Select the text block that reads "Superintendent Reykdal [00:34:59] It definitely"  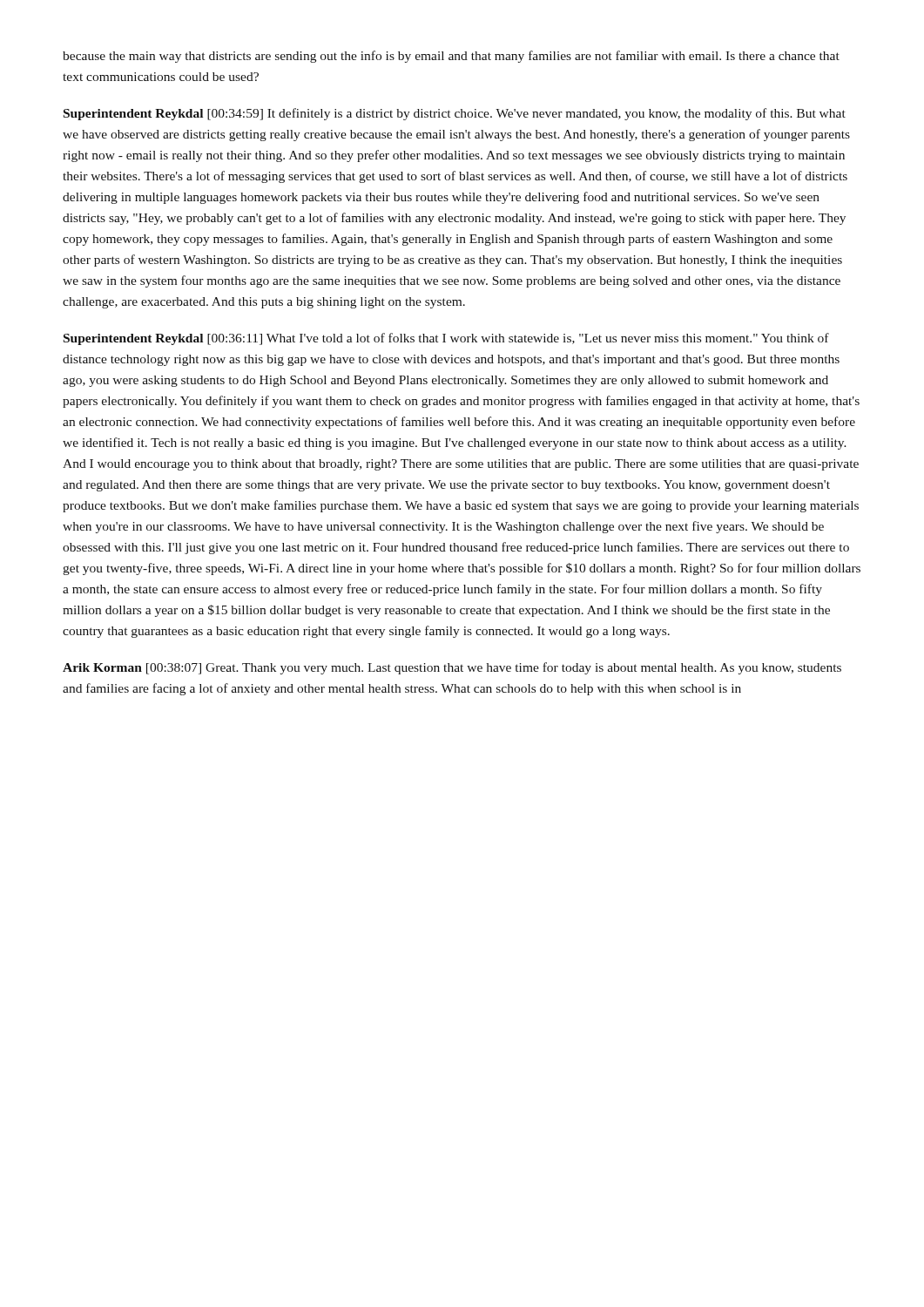tap(456, 207)
